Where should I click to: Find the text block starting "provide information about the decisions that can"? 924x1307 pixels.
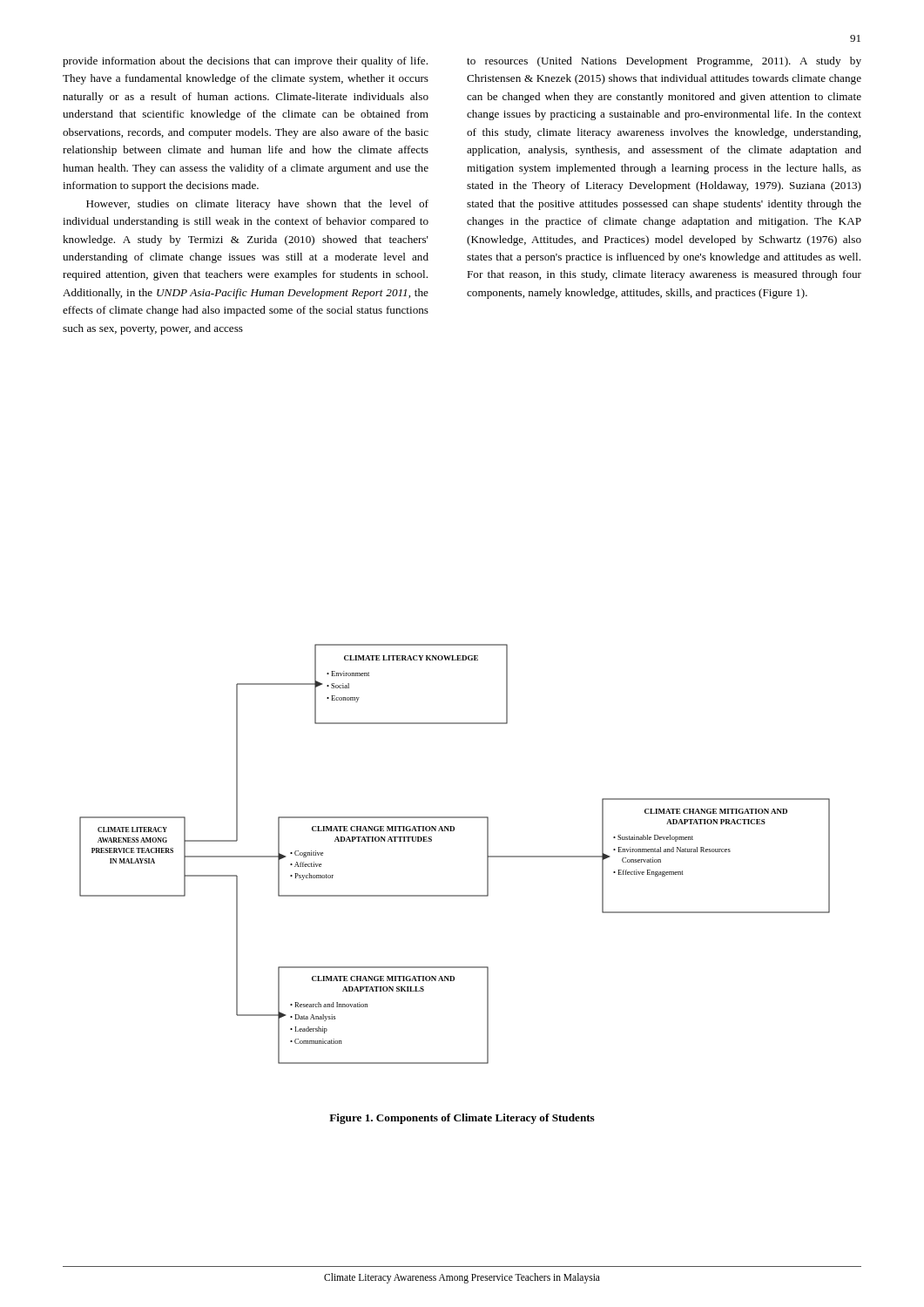coord(246,195)
